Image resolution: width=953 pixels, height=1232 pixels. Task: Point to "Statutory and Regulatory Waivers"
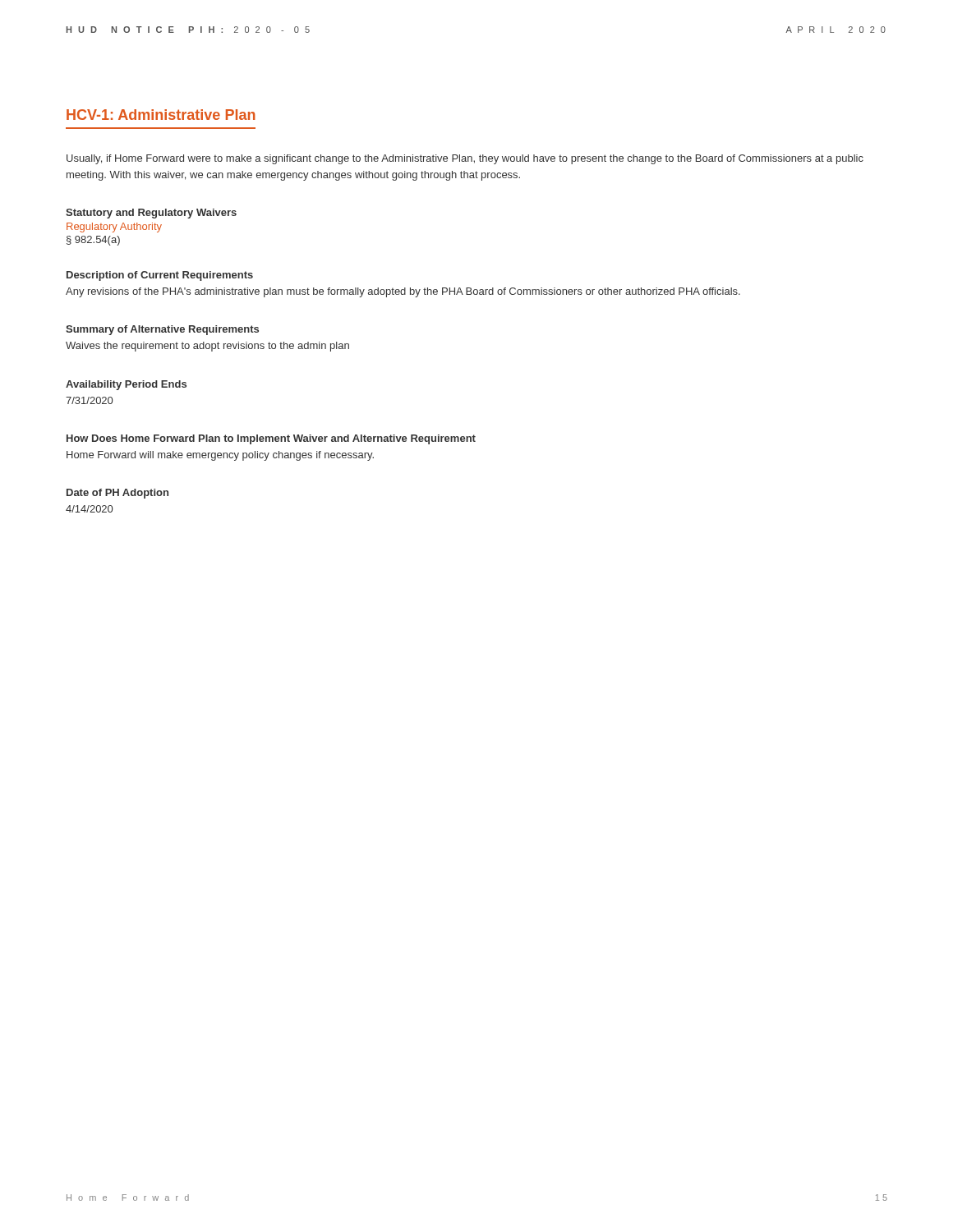[151, 214]
